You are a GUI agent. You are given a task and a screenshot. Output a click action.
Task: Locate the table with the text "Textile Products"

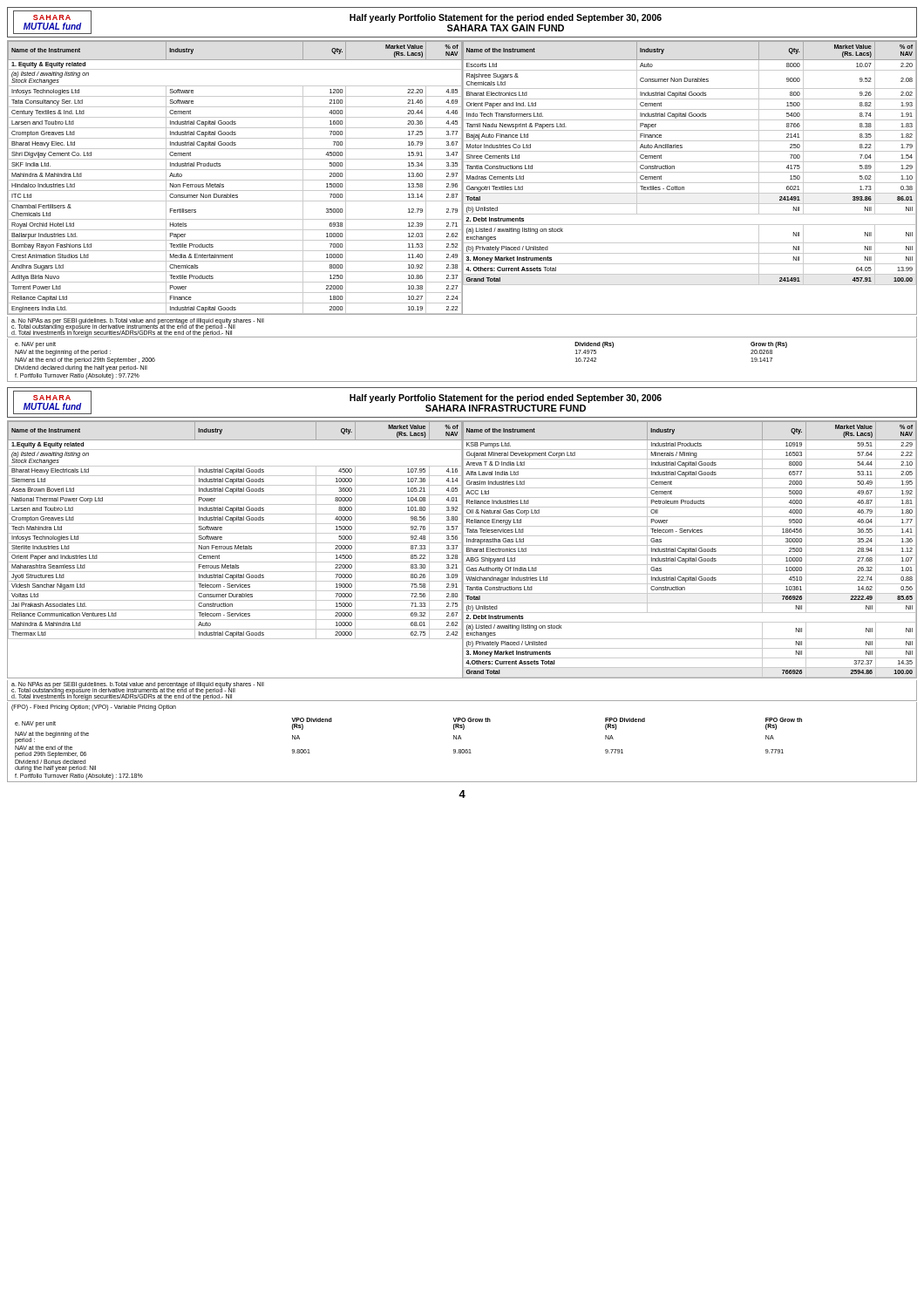click(462, 177)
